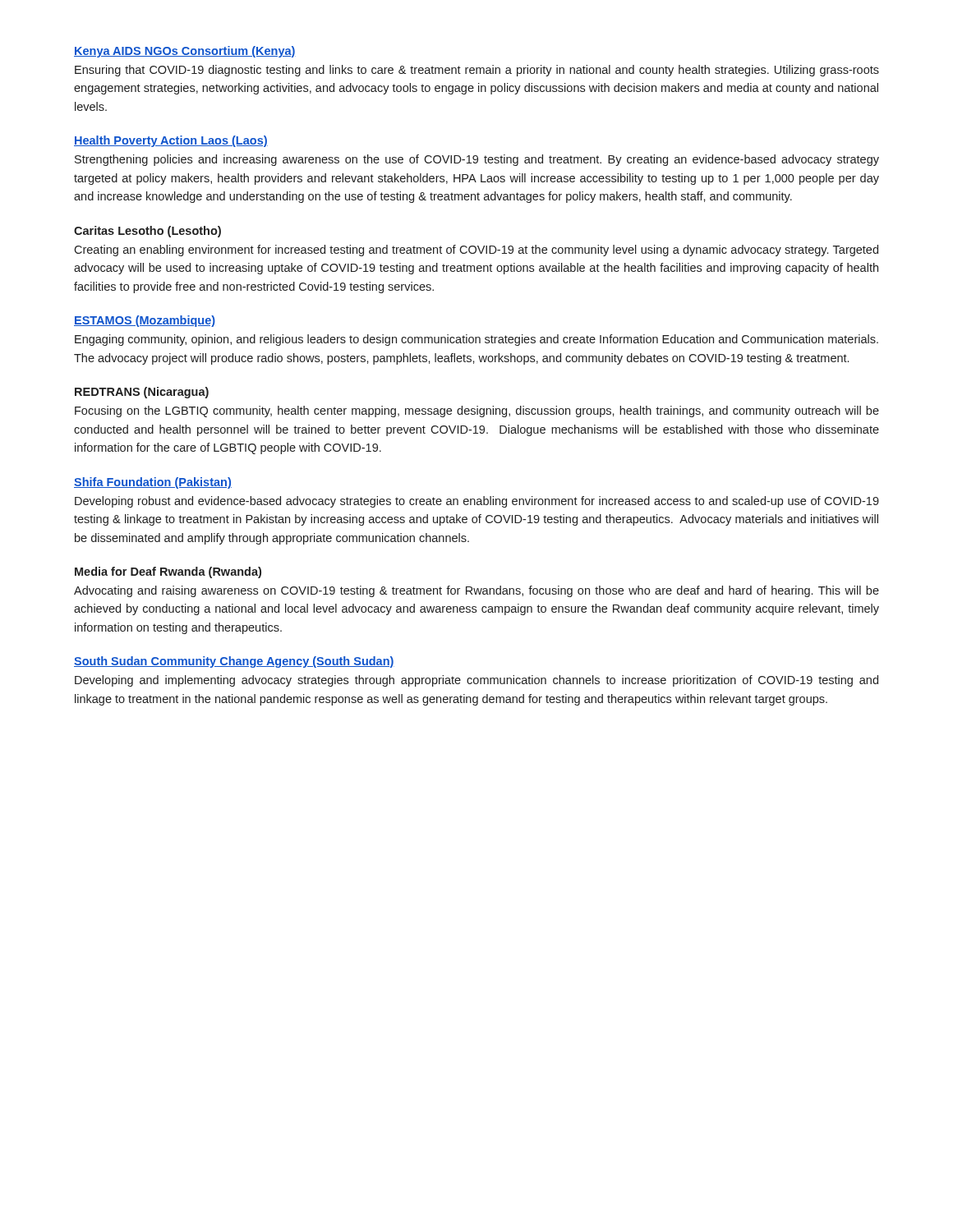Find the block on this page that starts "Focusing on the LGBTIQ community, health"

[x=476, y=429]
